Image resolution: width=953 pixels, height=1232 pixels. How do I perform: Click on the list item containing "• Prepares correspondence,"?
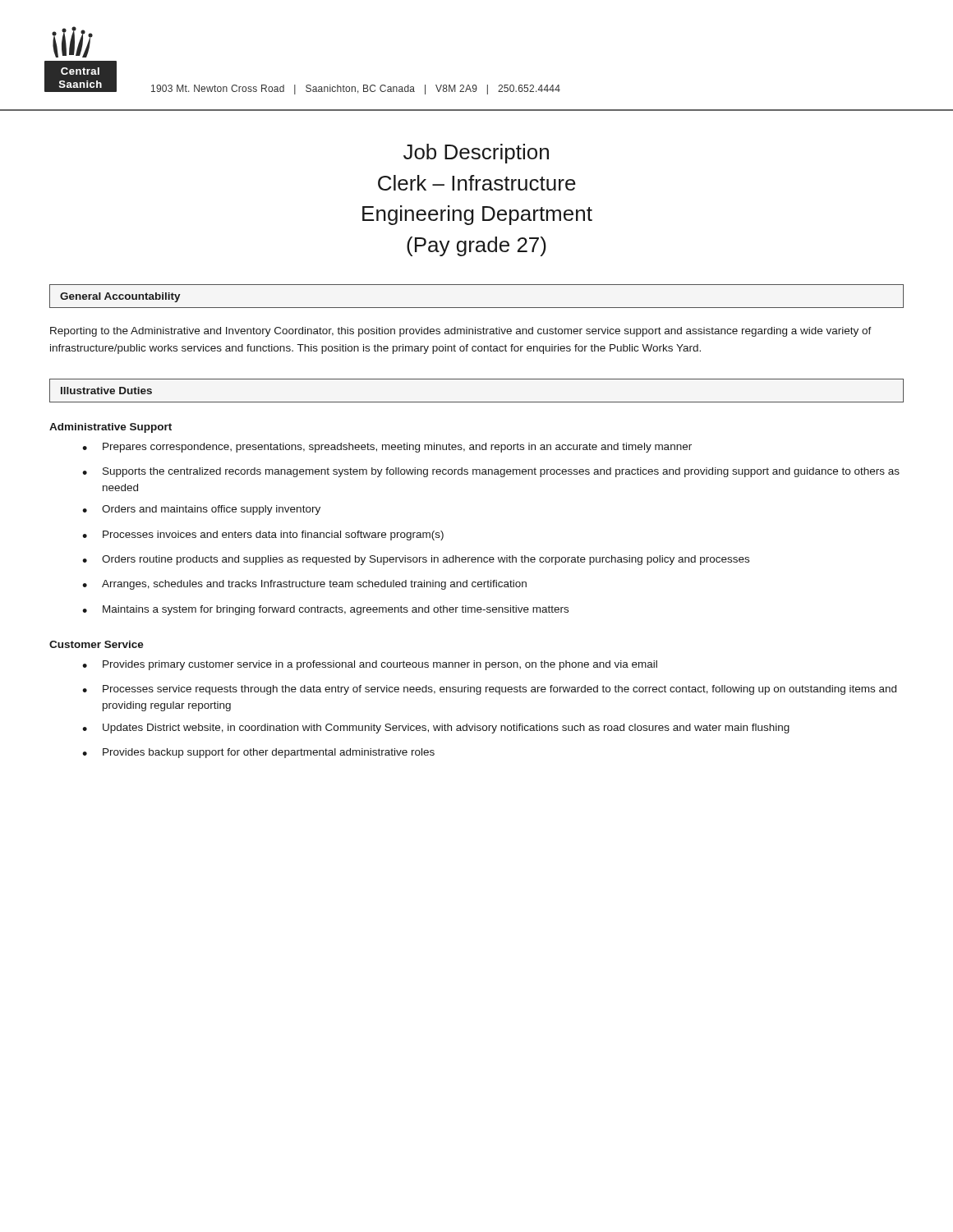(493, 448)
